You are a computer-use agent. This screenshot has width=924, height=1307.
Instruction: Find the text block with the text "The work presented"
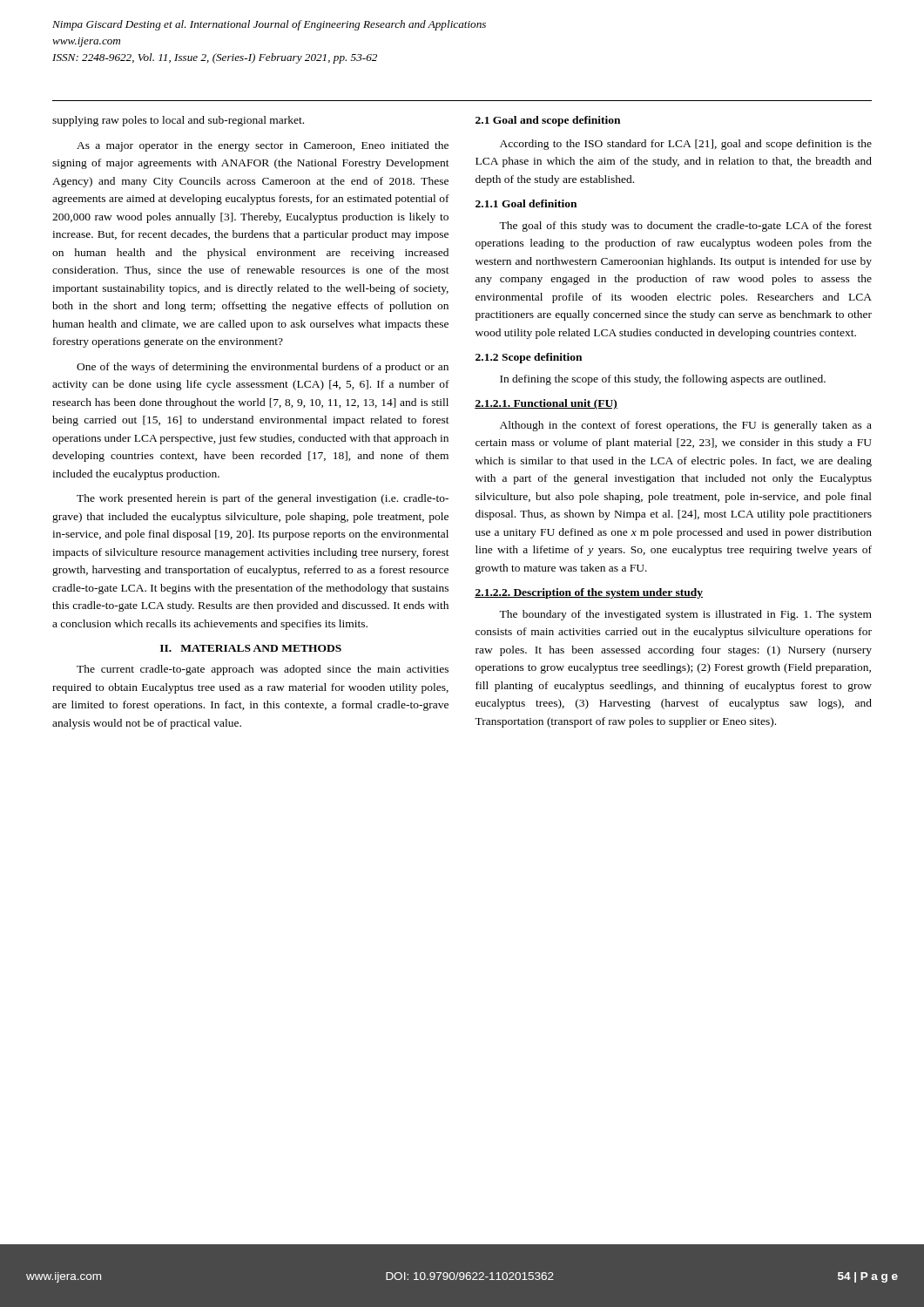pyautogui.click(x=251, y=561)
